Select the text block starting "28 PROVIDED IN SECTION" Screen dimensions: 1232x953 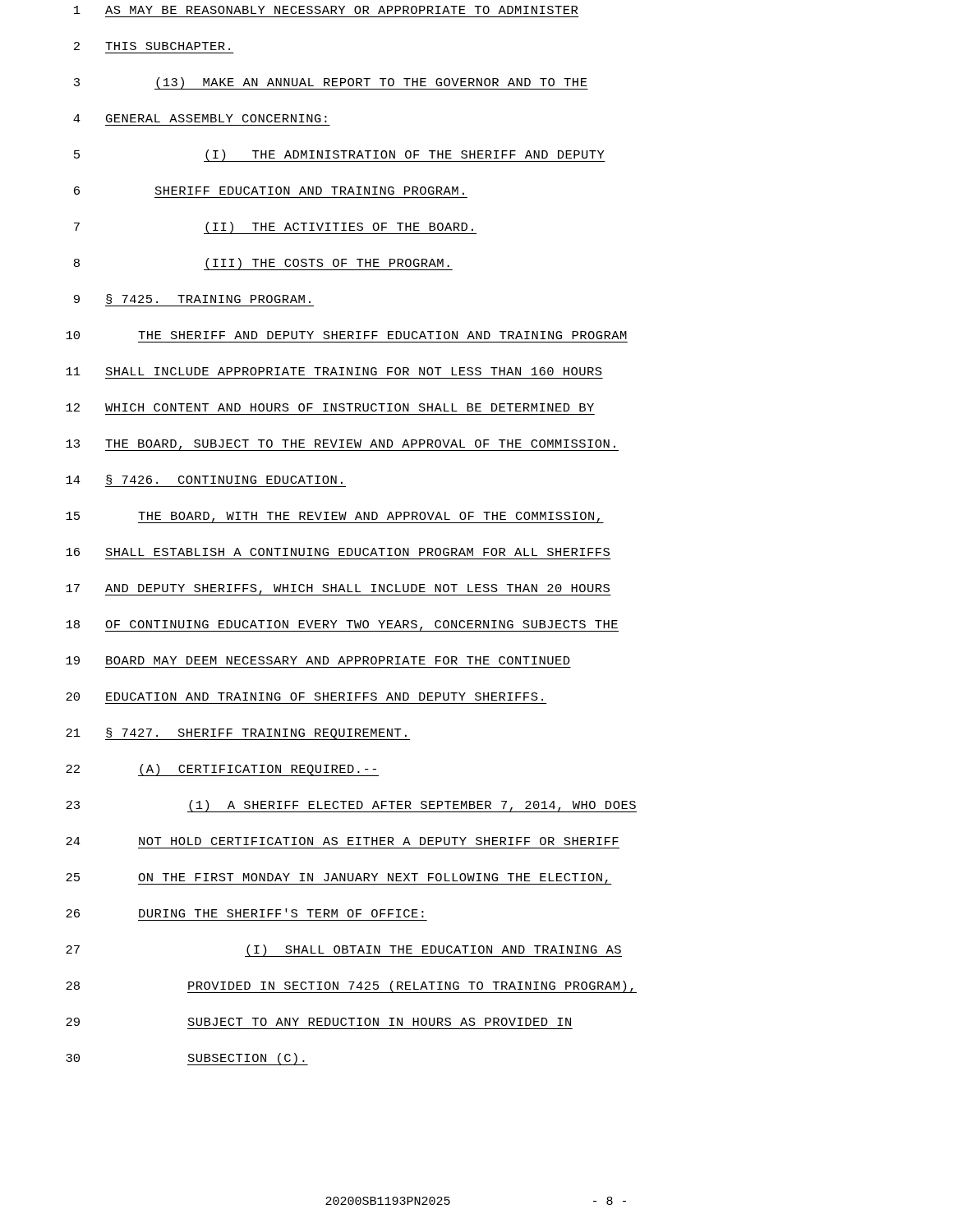click(x=476, y=986)
